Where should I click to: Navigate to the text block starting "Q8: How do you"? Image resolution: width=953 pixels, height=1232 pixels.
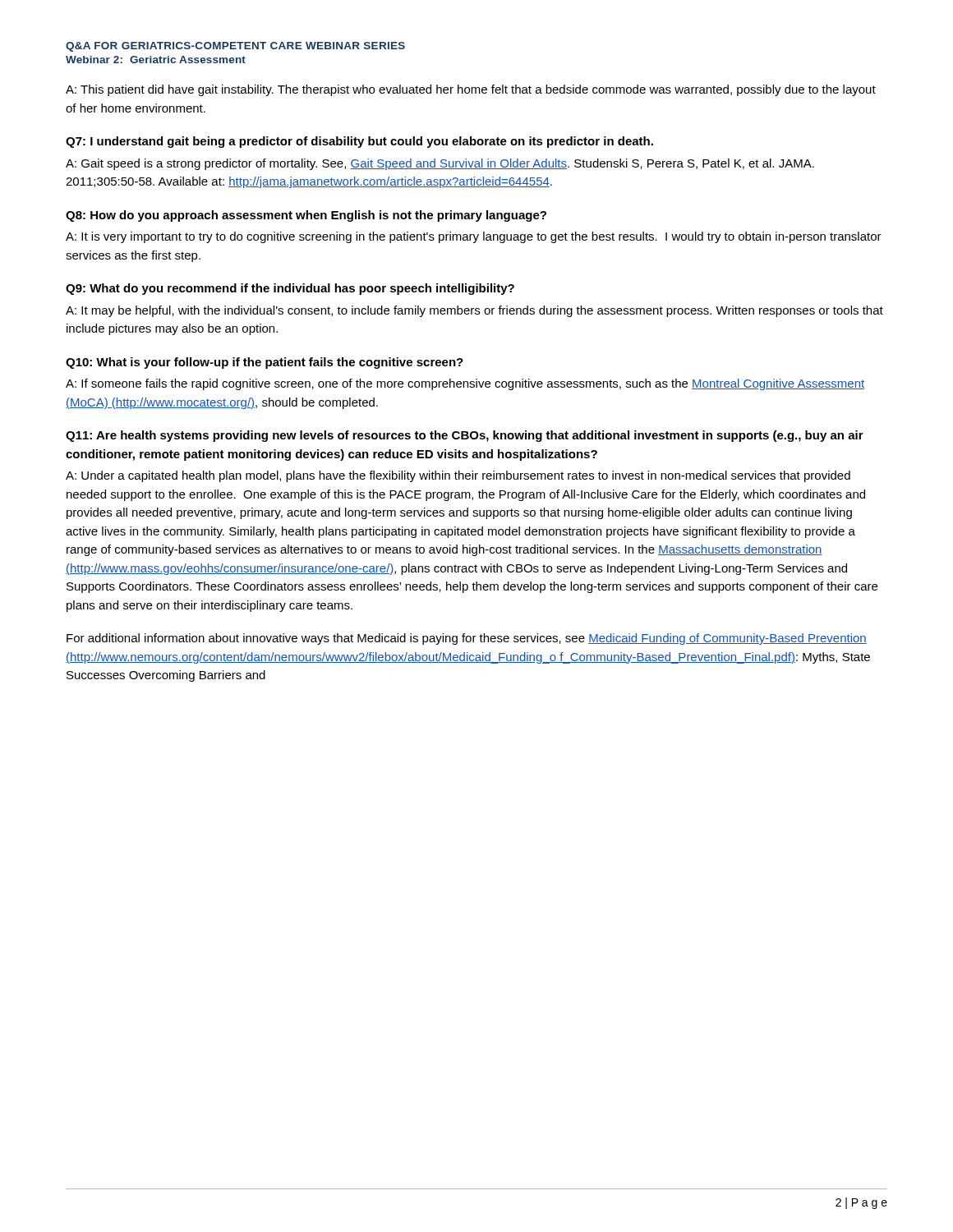pos(476,235)
